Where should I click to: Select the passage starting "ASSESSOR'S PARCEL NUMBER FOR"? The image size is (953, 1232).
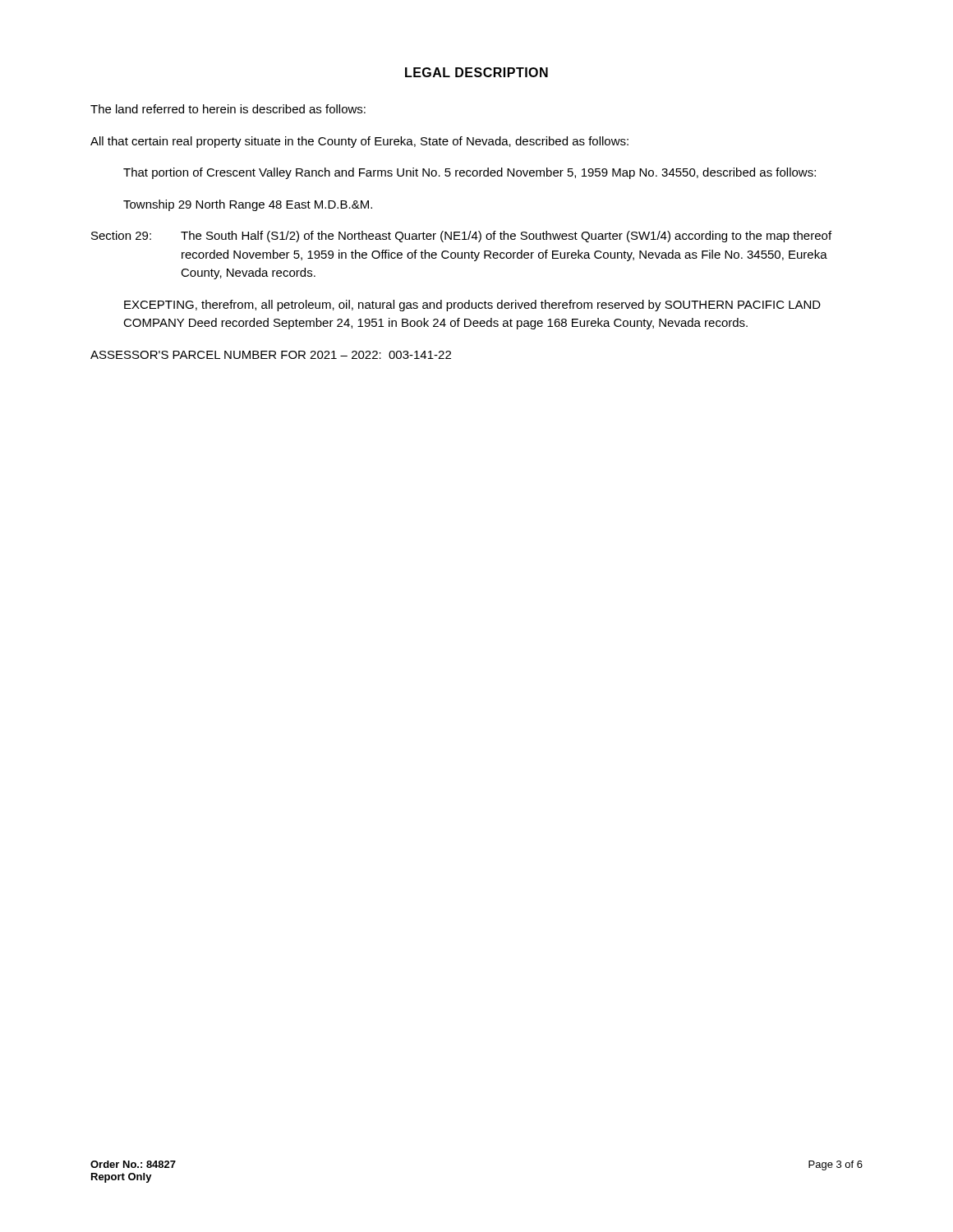(271, 354)
